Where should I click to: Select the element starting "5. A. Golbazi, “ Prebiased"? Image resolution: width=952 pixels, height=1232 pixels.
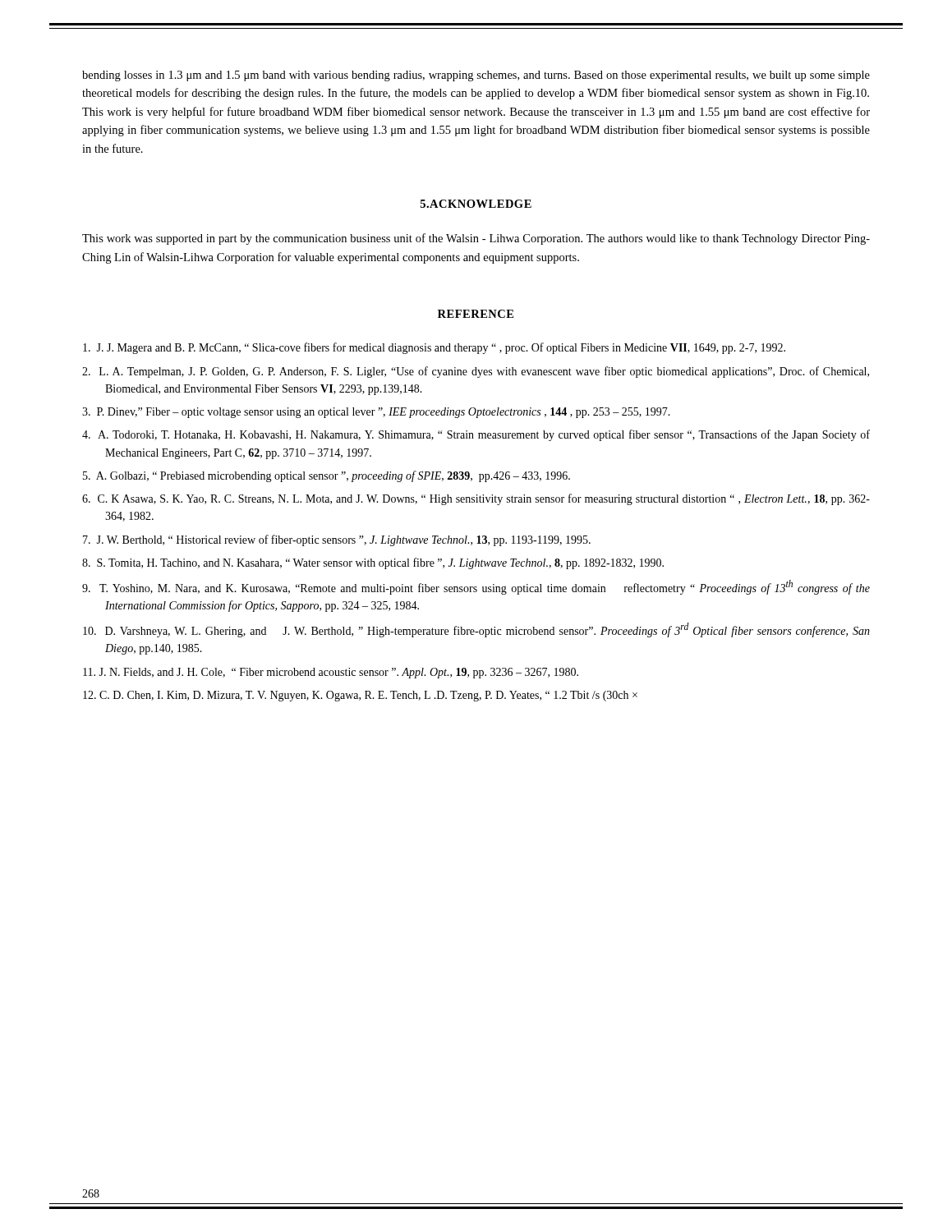[x=326, y=476]
